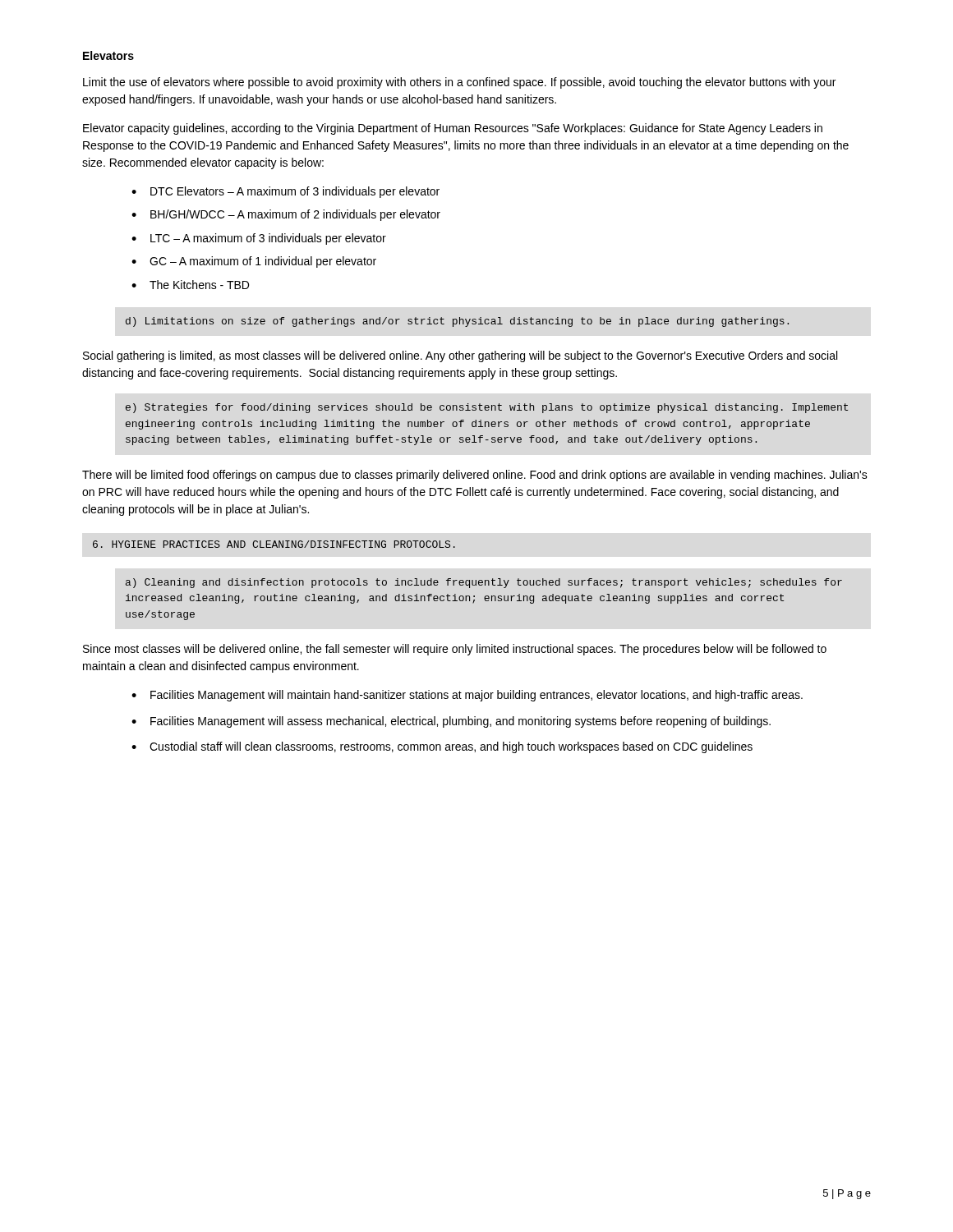Click on the block starting "• DTC Elevators – A maximum of"
Image resolution: width=953 pixels, height=1232 pixels.
click(285, 192)
